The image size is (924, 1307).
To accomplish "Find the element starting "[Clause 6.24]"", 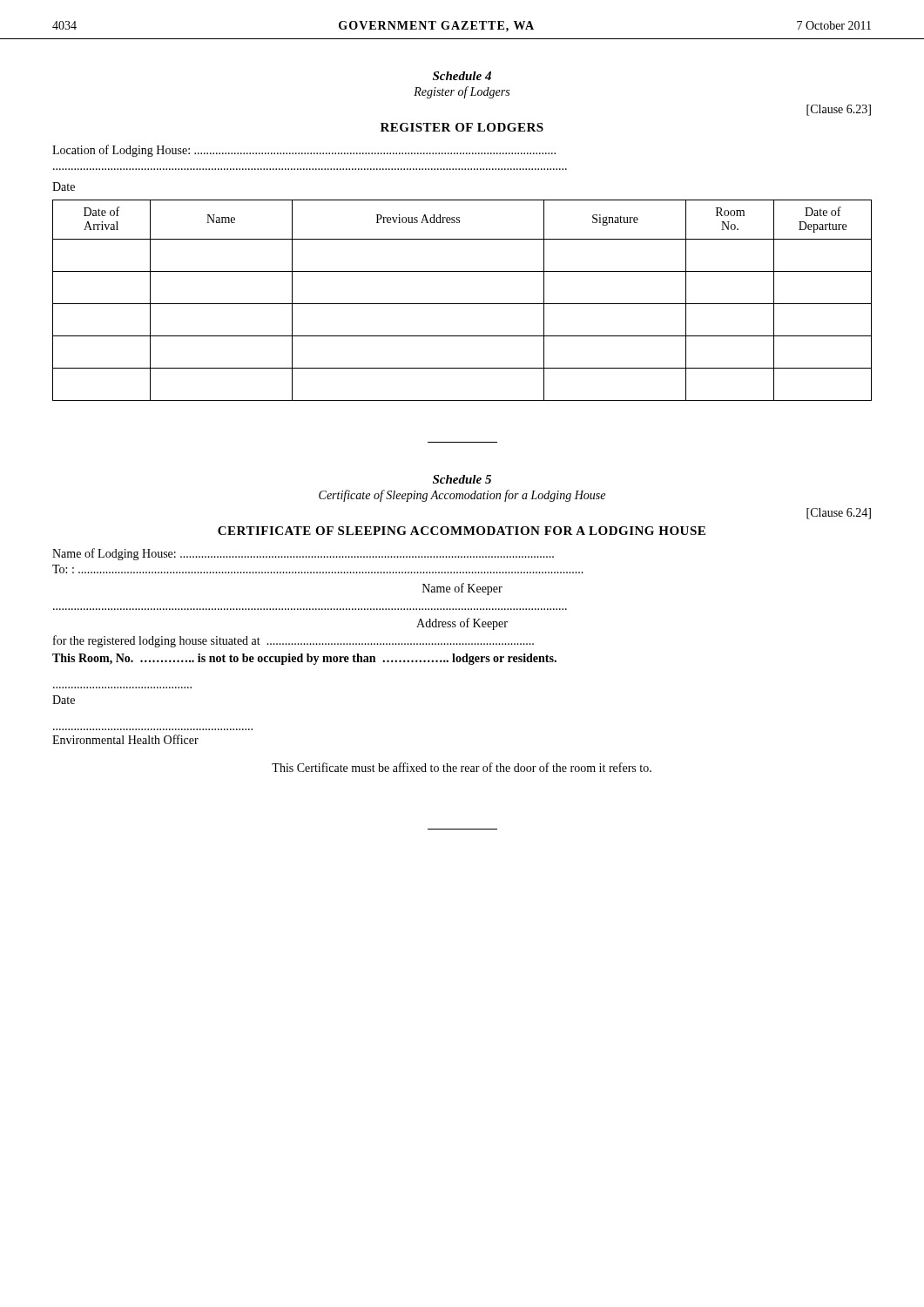I will [x=839, y=513].
